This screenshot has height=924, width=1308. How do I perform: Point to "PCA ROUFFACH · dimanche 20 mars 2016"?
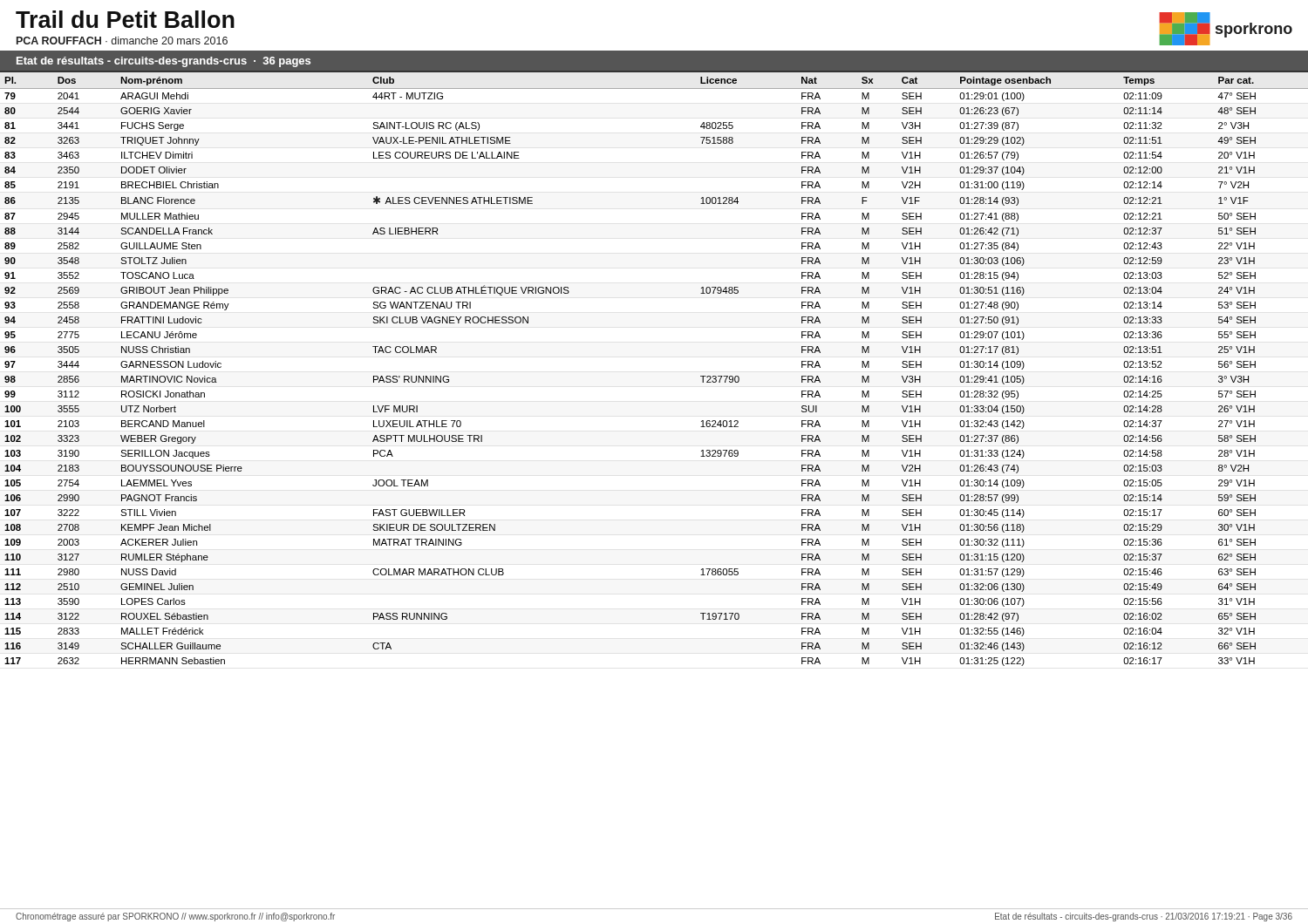pos(122,41)
